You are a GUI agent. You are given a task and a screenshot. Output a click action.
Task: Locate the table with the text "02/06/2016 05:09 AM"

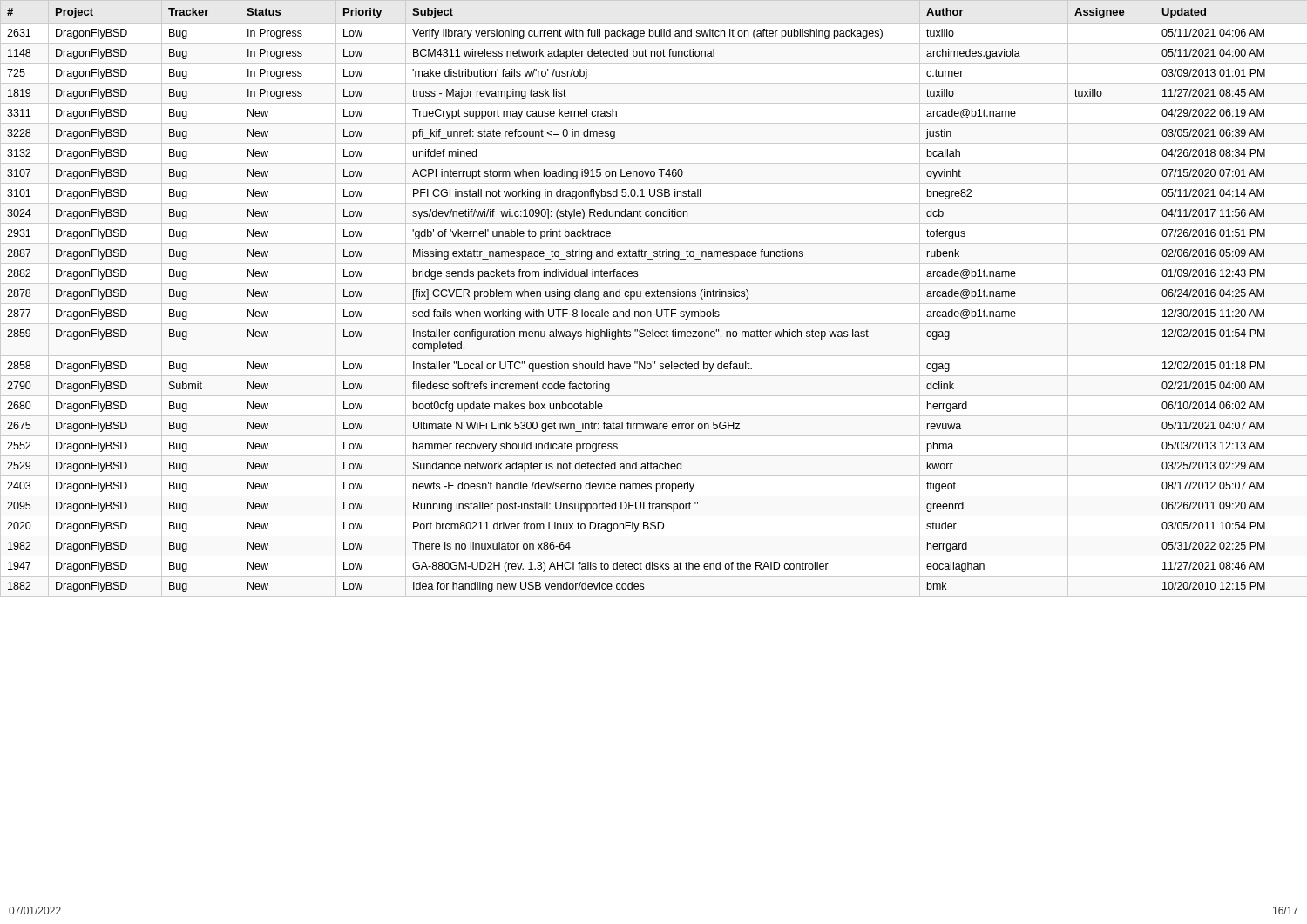click(654, 298)
